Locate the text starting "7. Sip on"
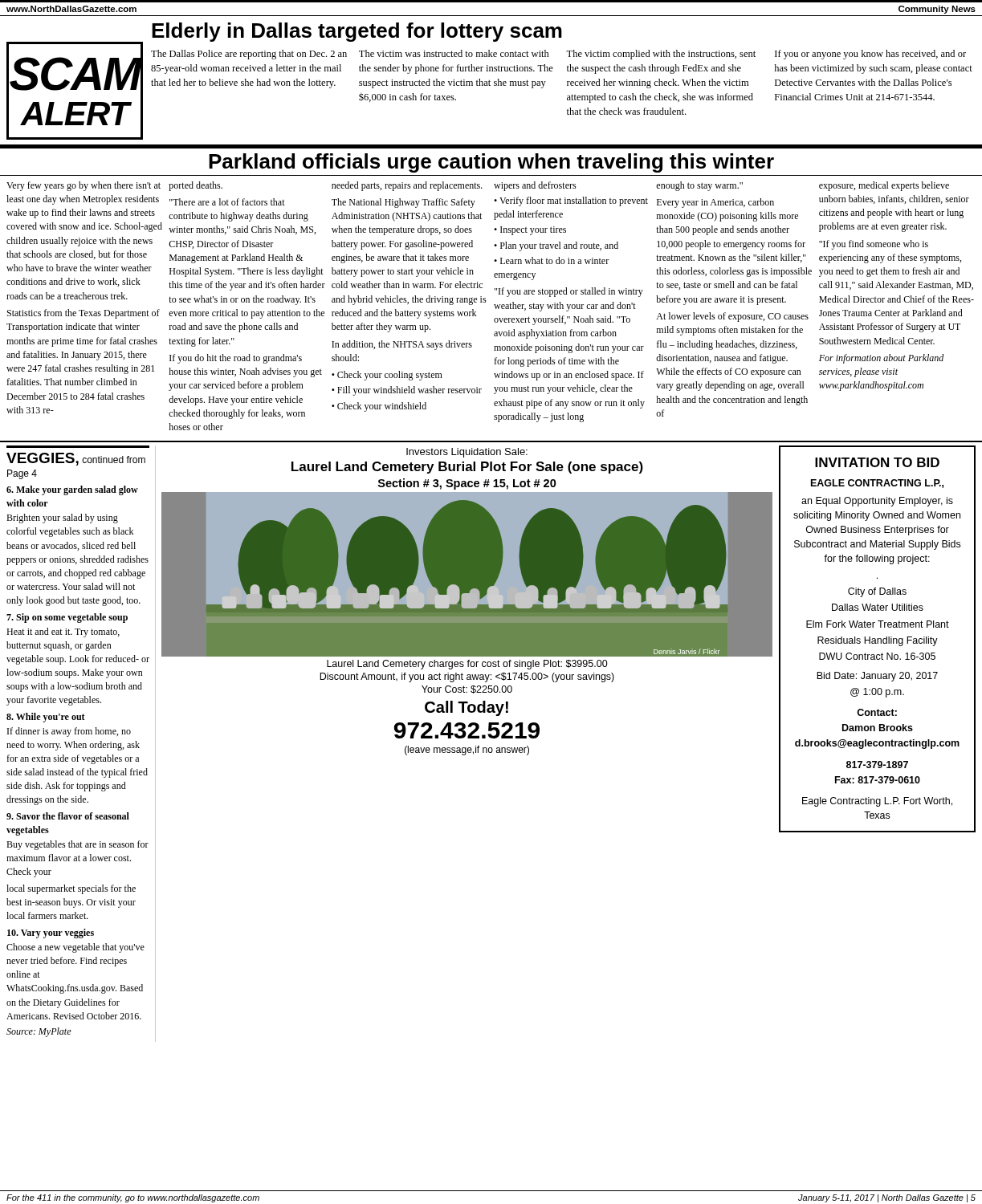Viewport: 982px width, 1204px height. pyautogui.click(x=78, y=659)
